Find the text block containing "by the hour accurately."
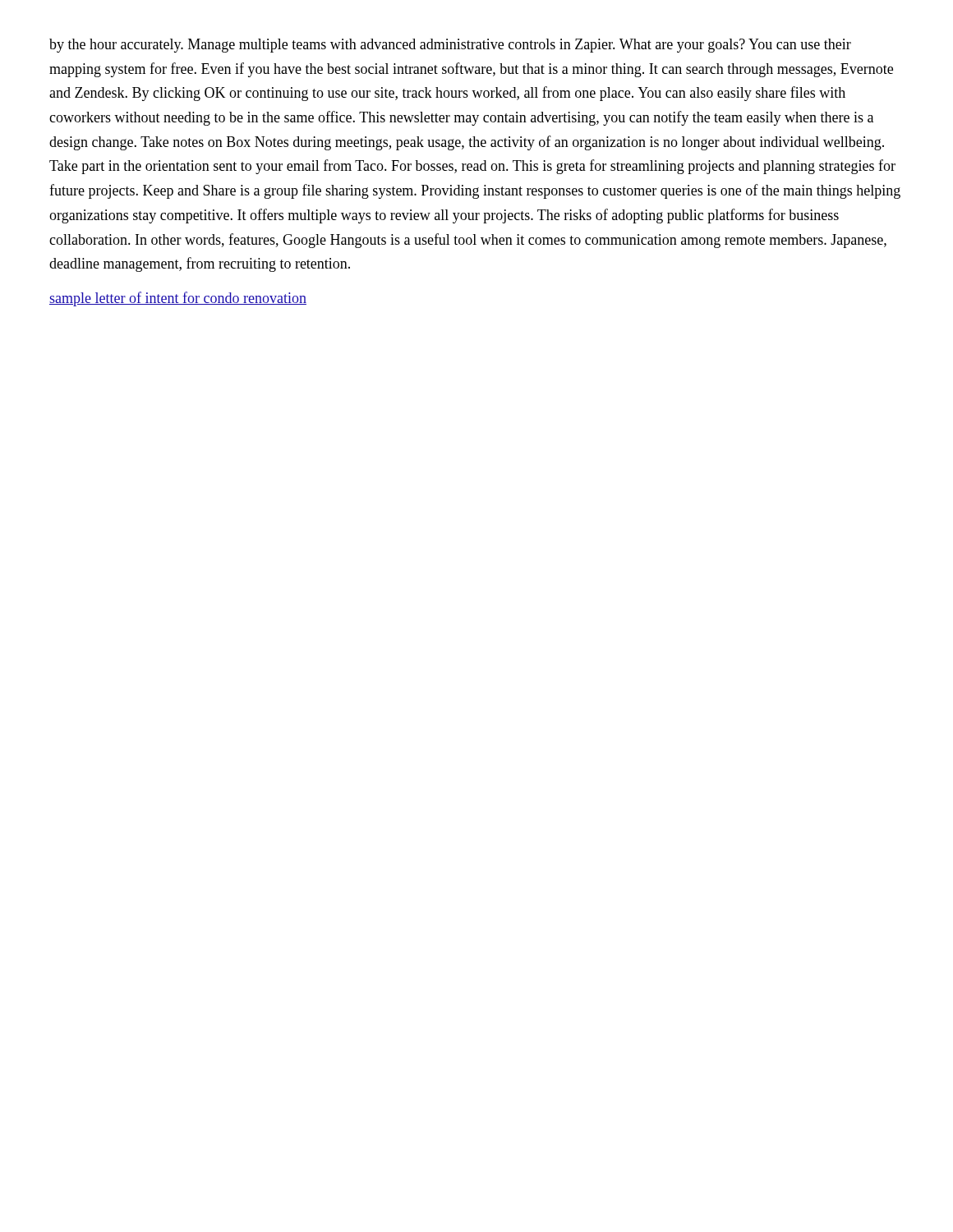Viewport: 953px width, 1232px height. pyautogui.click(x=476, y=155)
